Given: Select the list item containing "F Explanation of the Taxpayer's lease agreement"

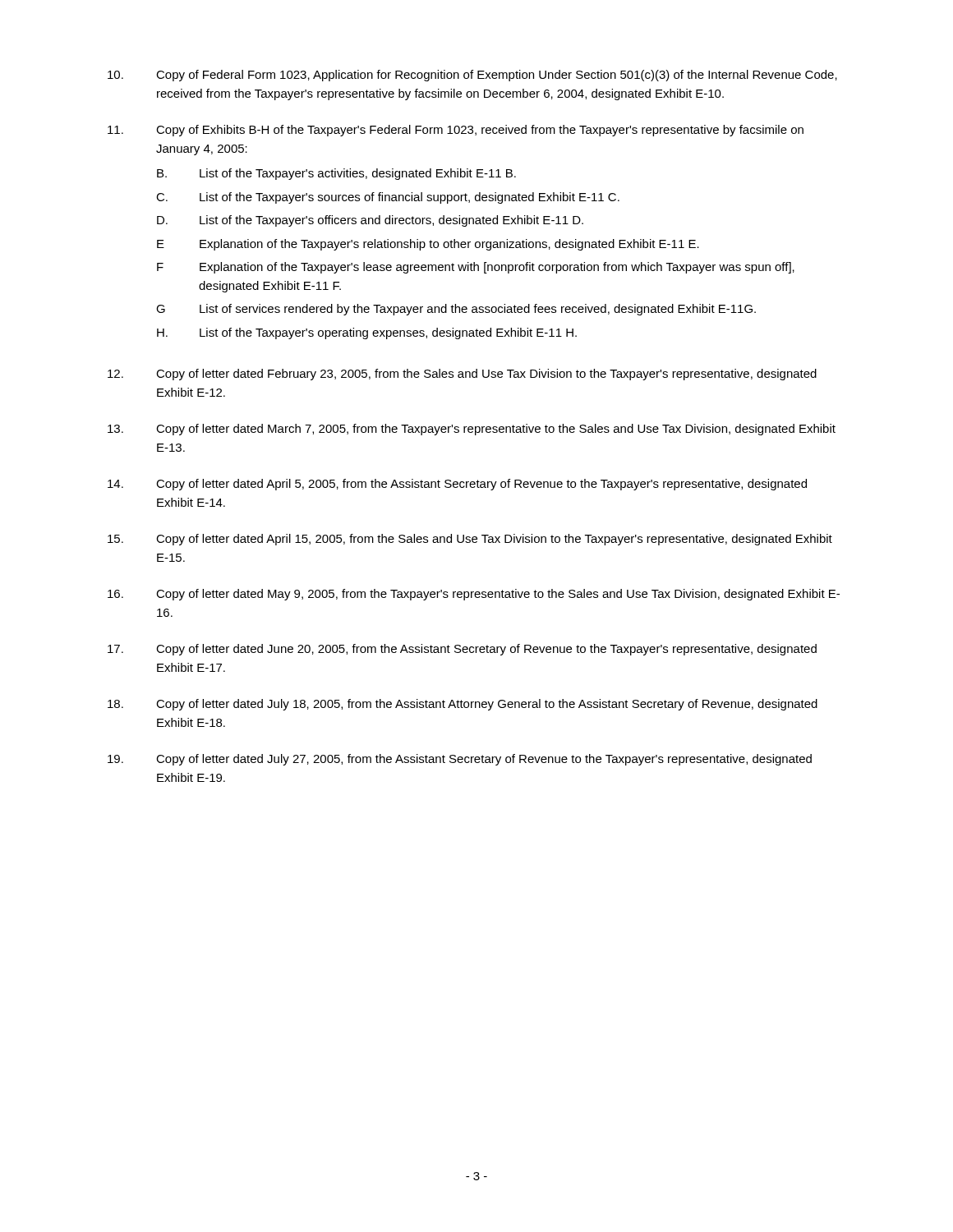Looking at the screenshot, I should (501, 276).
